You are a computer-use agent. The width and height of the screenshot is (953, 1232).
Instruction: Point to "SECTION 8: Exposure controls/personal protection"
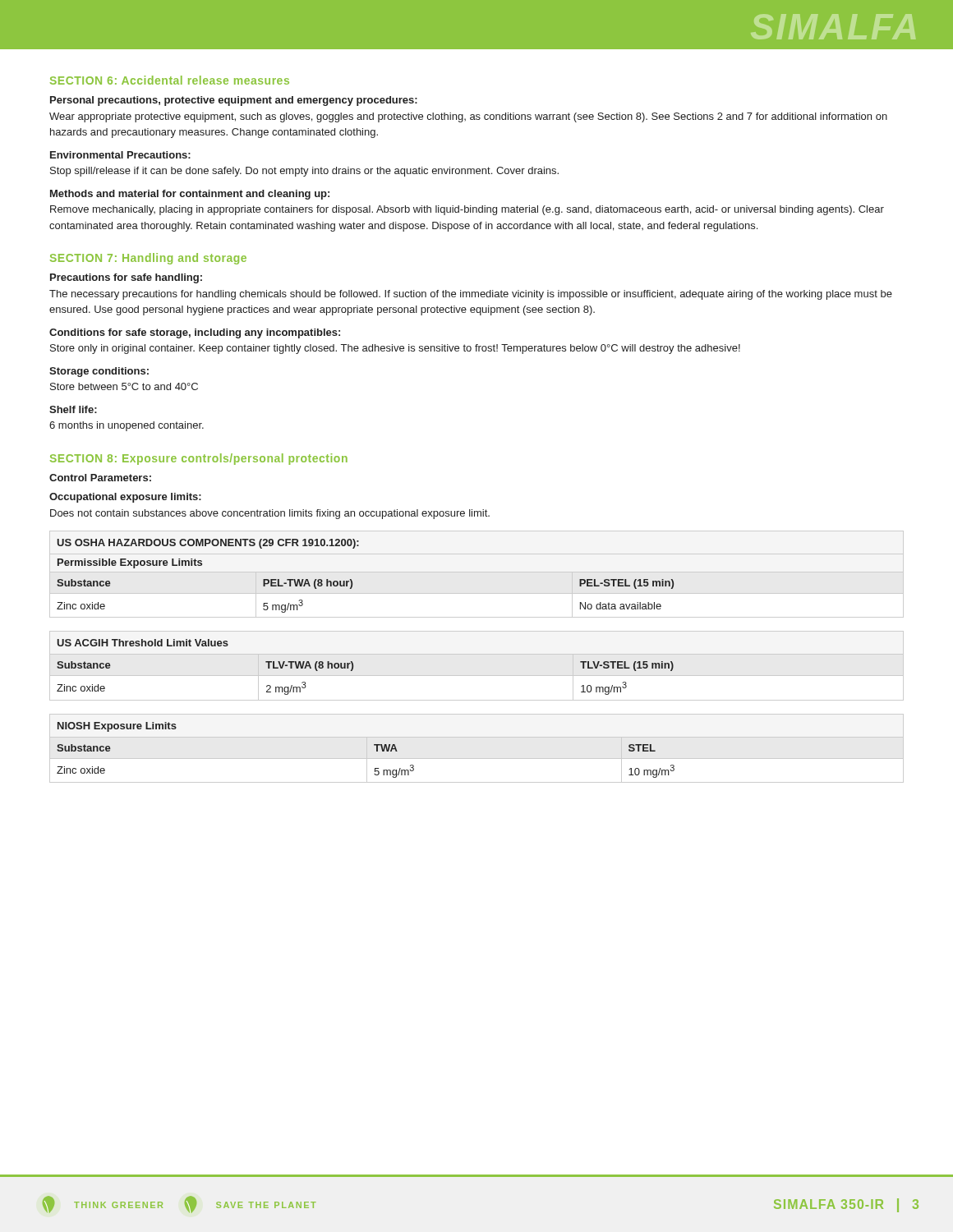[199, 458]
